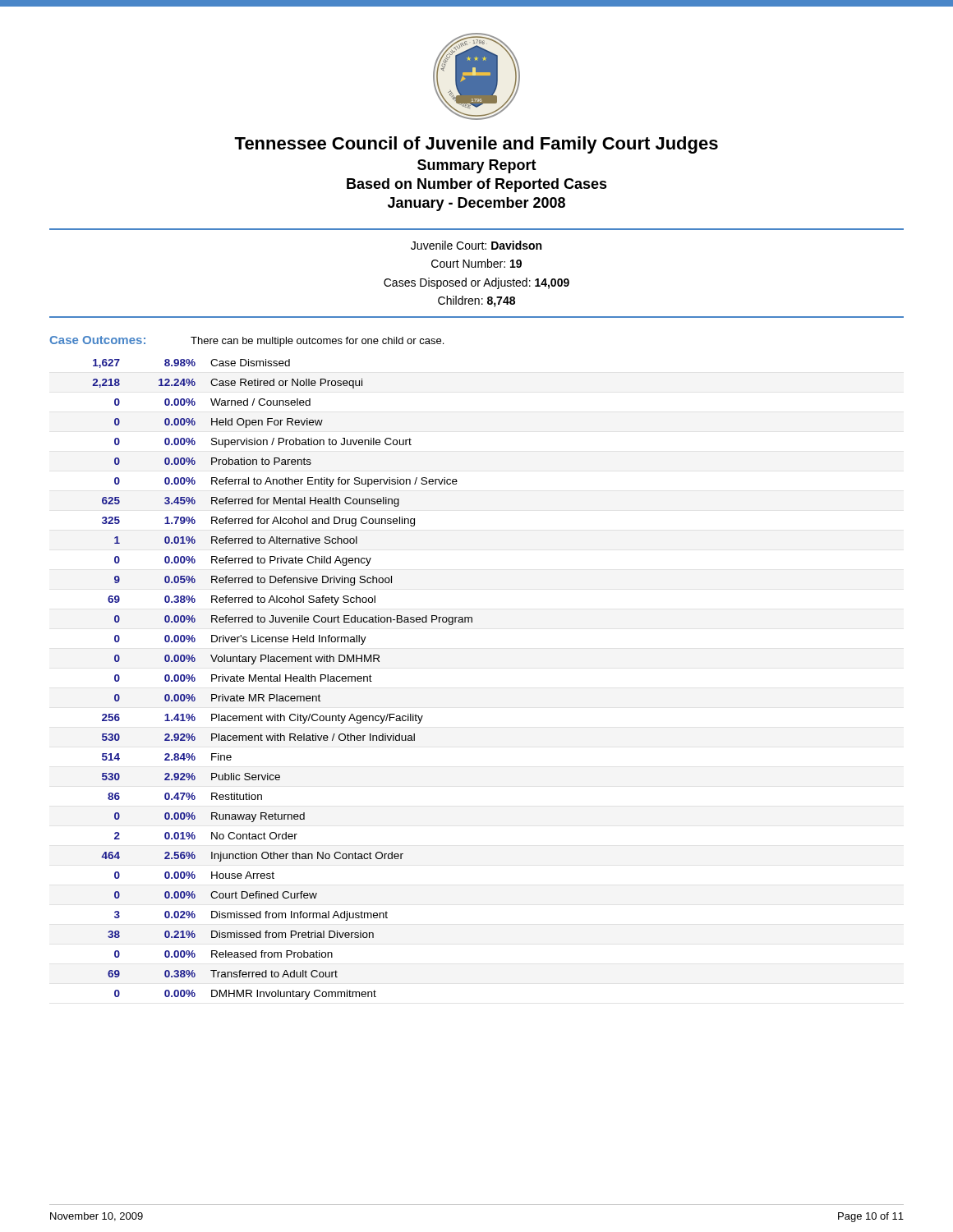Click on the table containing "Referred to Juvenile Court Education-Based"
This screenshot has height=1232, width=953.
[476, 679]
